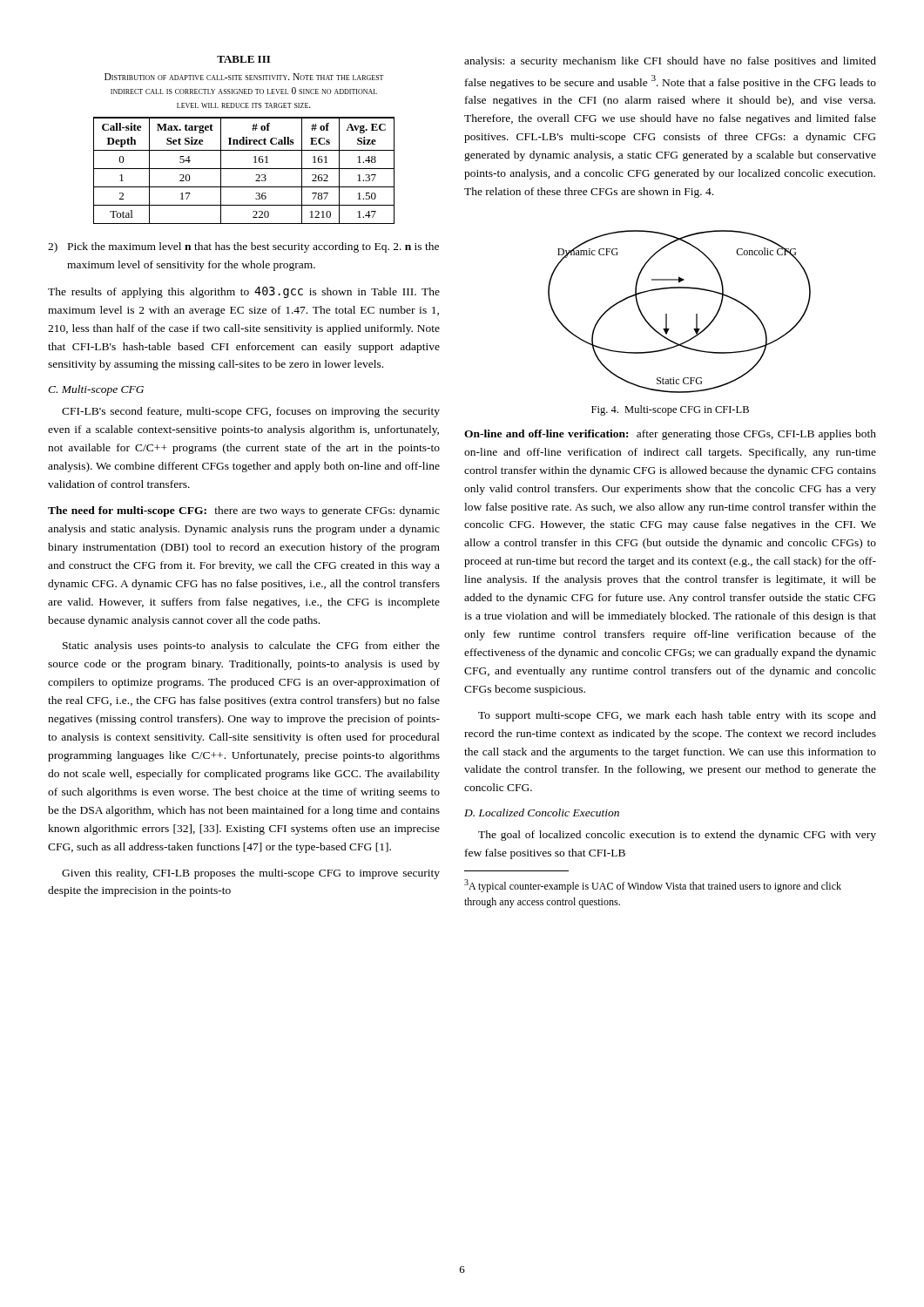The height and width of the screenshot is (1307, 924).
Task: Locate the illustration
Action: coord(670,307)
